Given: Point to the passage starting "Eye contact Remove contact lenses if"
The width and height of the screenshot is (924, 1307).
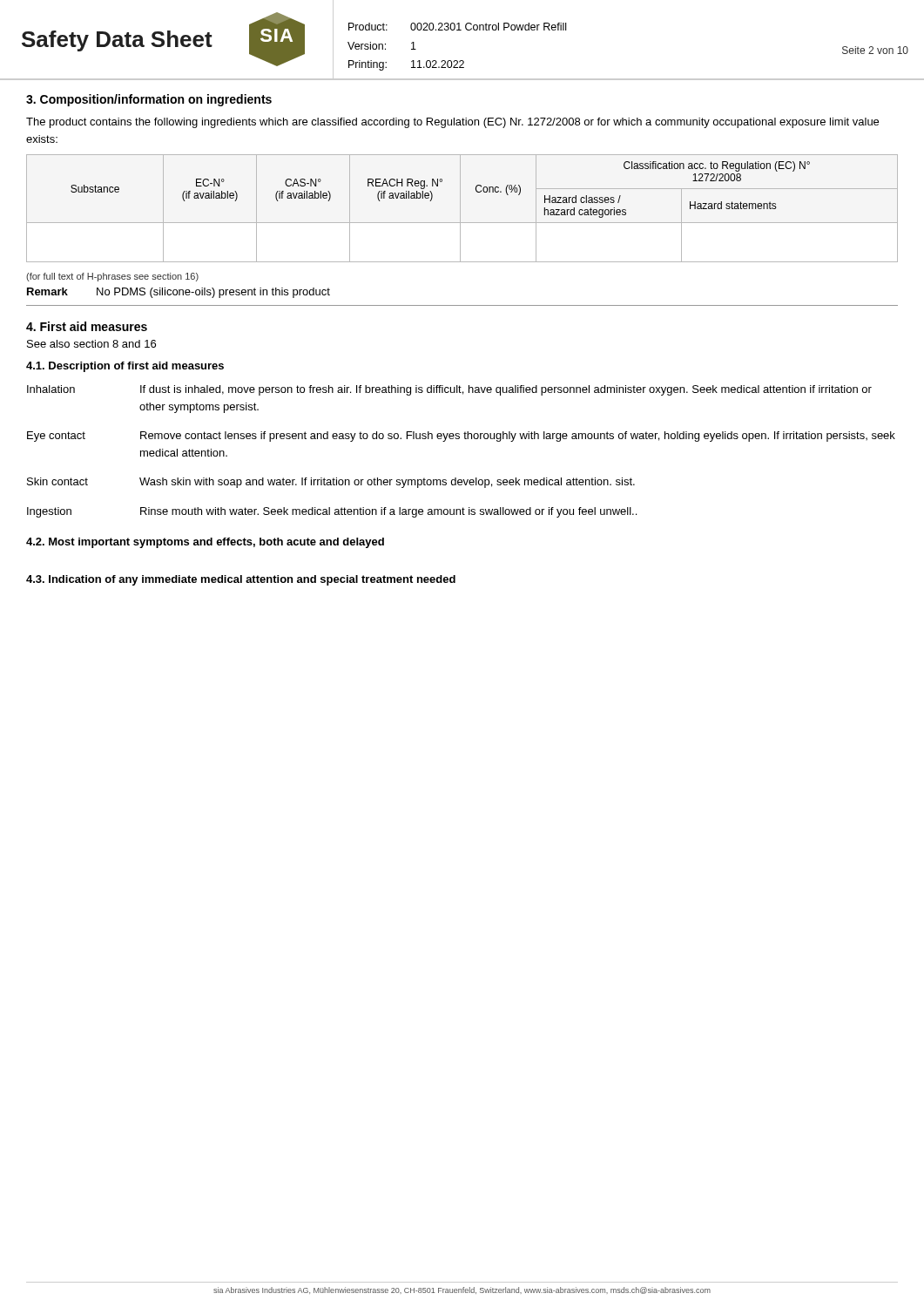Looking at the screenshot, I should click(462, 444).
